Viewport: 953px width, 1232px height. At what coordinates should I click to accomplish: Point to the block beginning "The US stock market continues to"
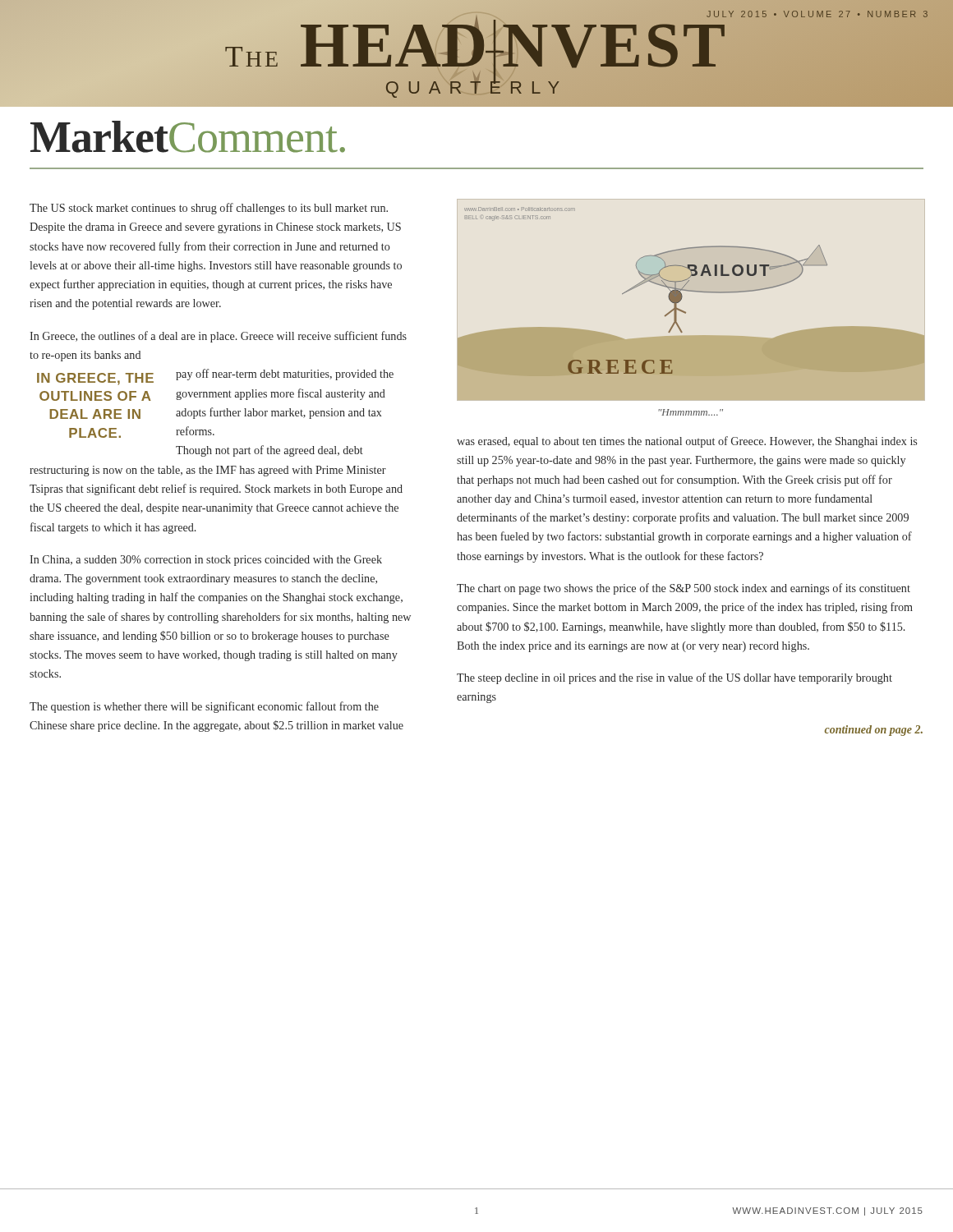click(x=216, y=256)
